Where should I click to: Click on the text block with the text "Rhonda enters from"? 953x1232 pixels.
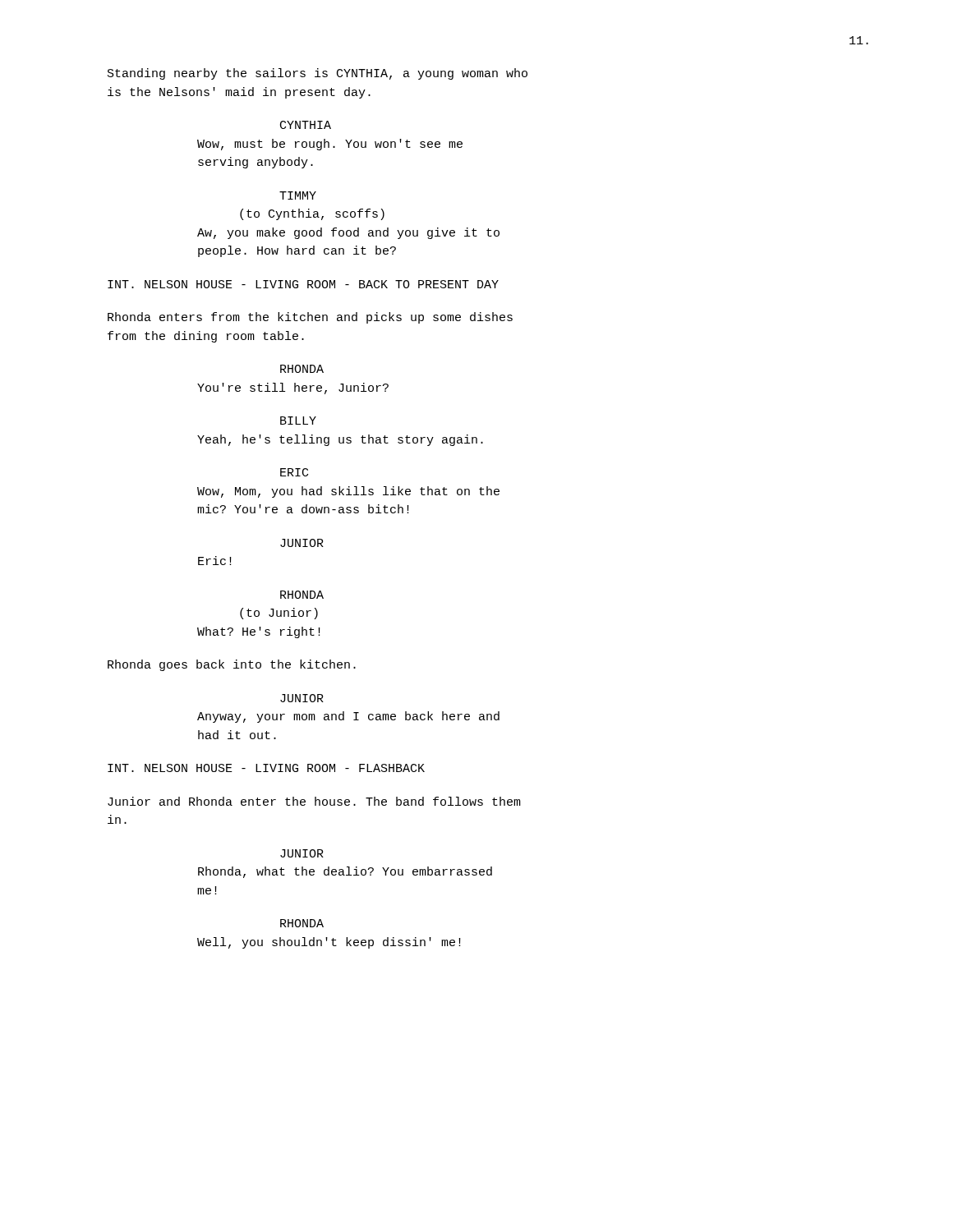[x=310, y=328]
